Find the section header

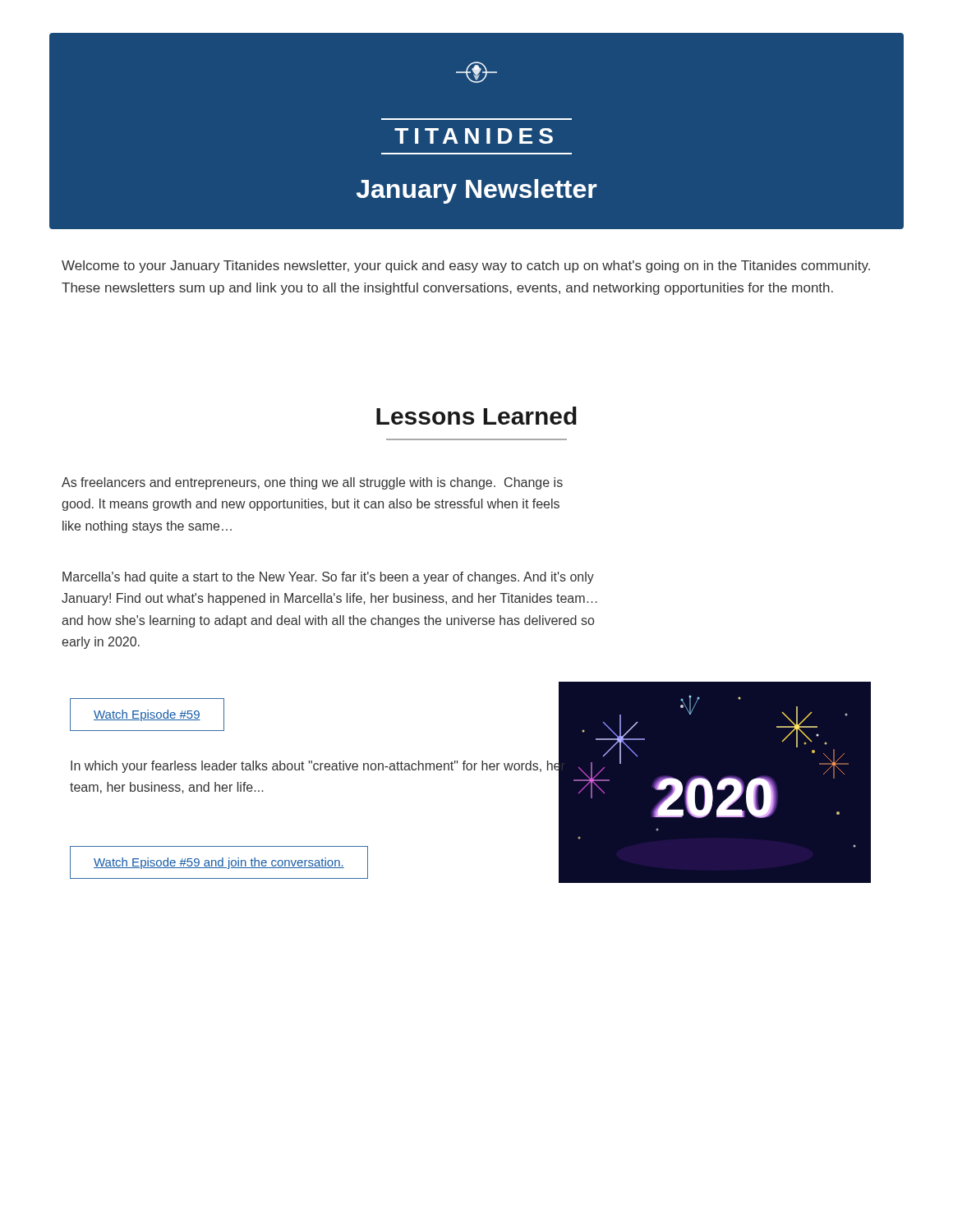(x=476, y=421)
